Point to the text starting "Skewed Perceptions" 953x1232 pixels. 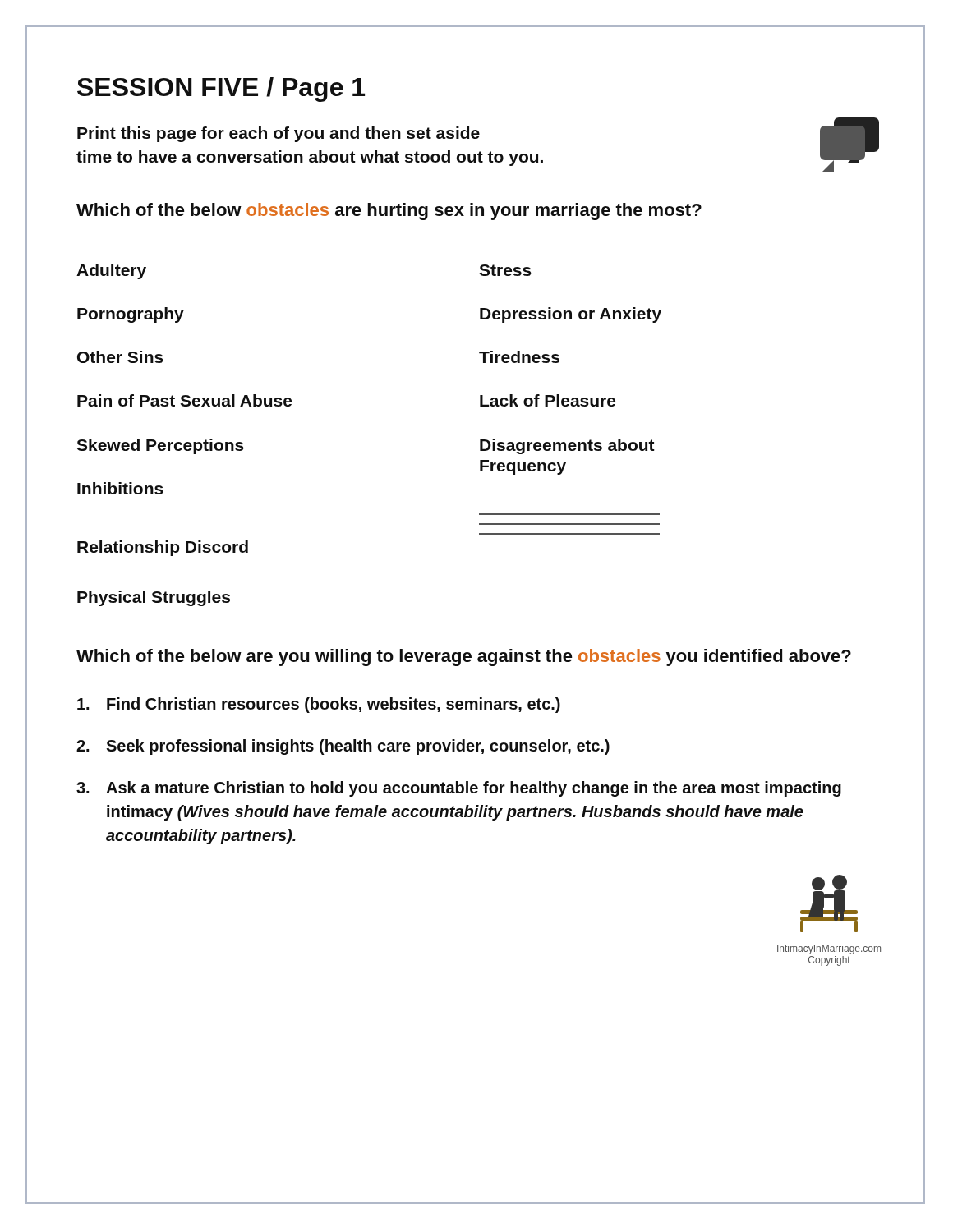[160, 444]
